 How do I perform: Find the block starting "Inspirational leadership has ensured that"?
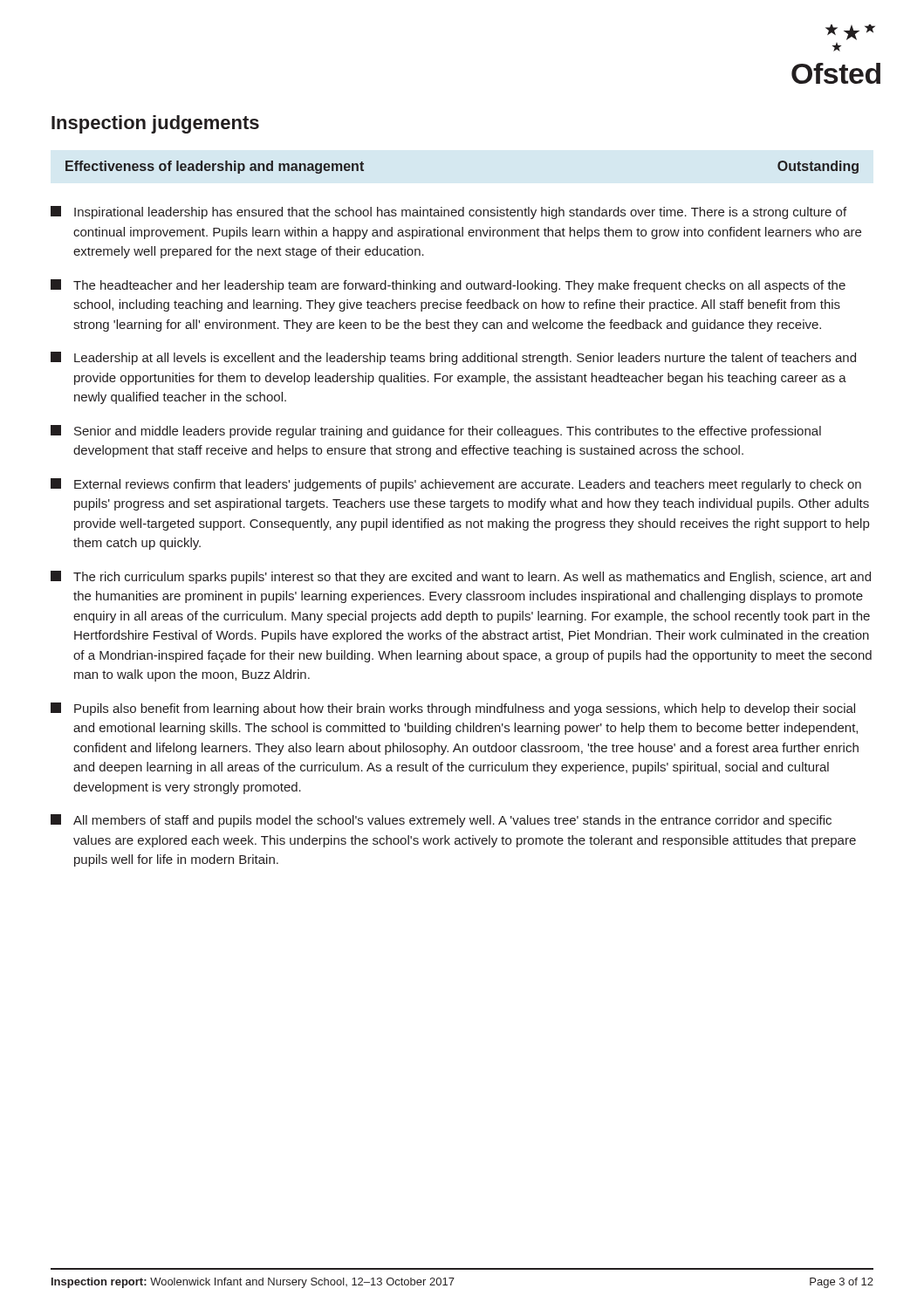pyautogui.click(x=462, y=232)
